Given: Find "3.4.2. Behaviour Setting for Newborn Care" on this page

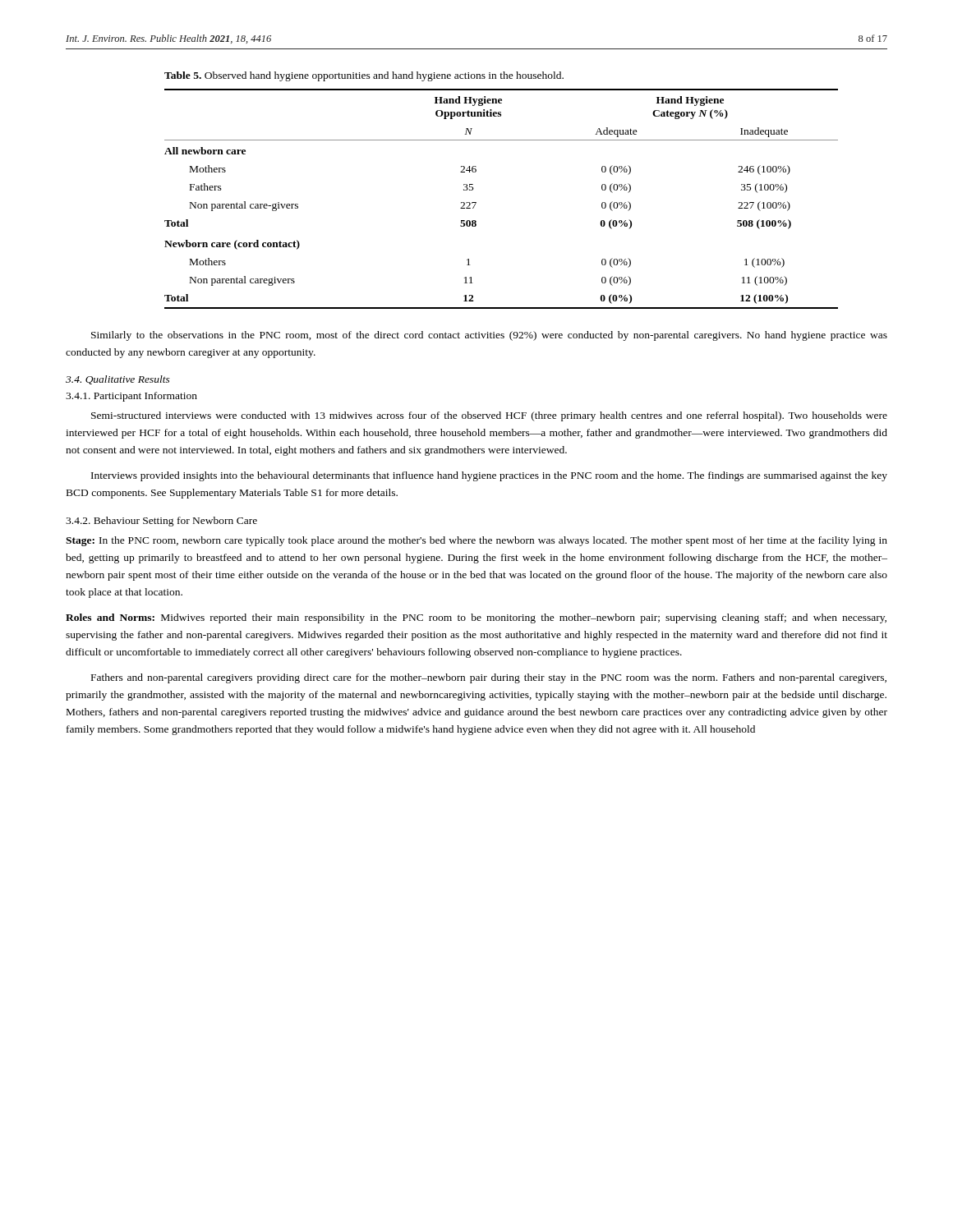Looking at the screenshot, I should pyautogui.click(x=162, y=521).
